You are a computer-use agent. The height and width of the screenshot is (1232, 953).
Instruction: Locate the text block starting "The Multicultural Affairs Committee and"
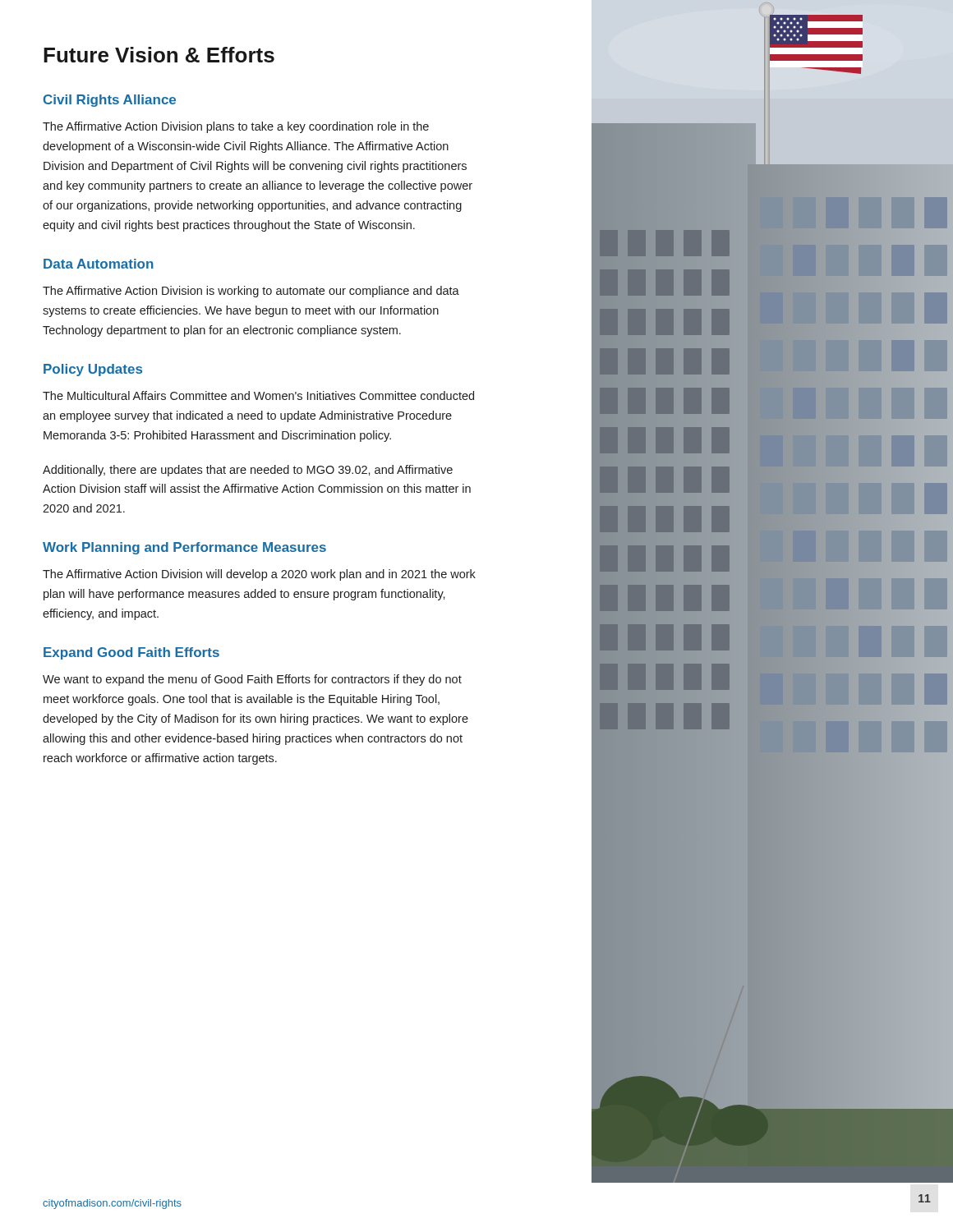[259, 415]
